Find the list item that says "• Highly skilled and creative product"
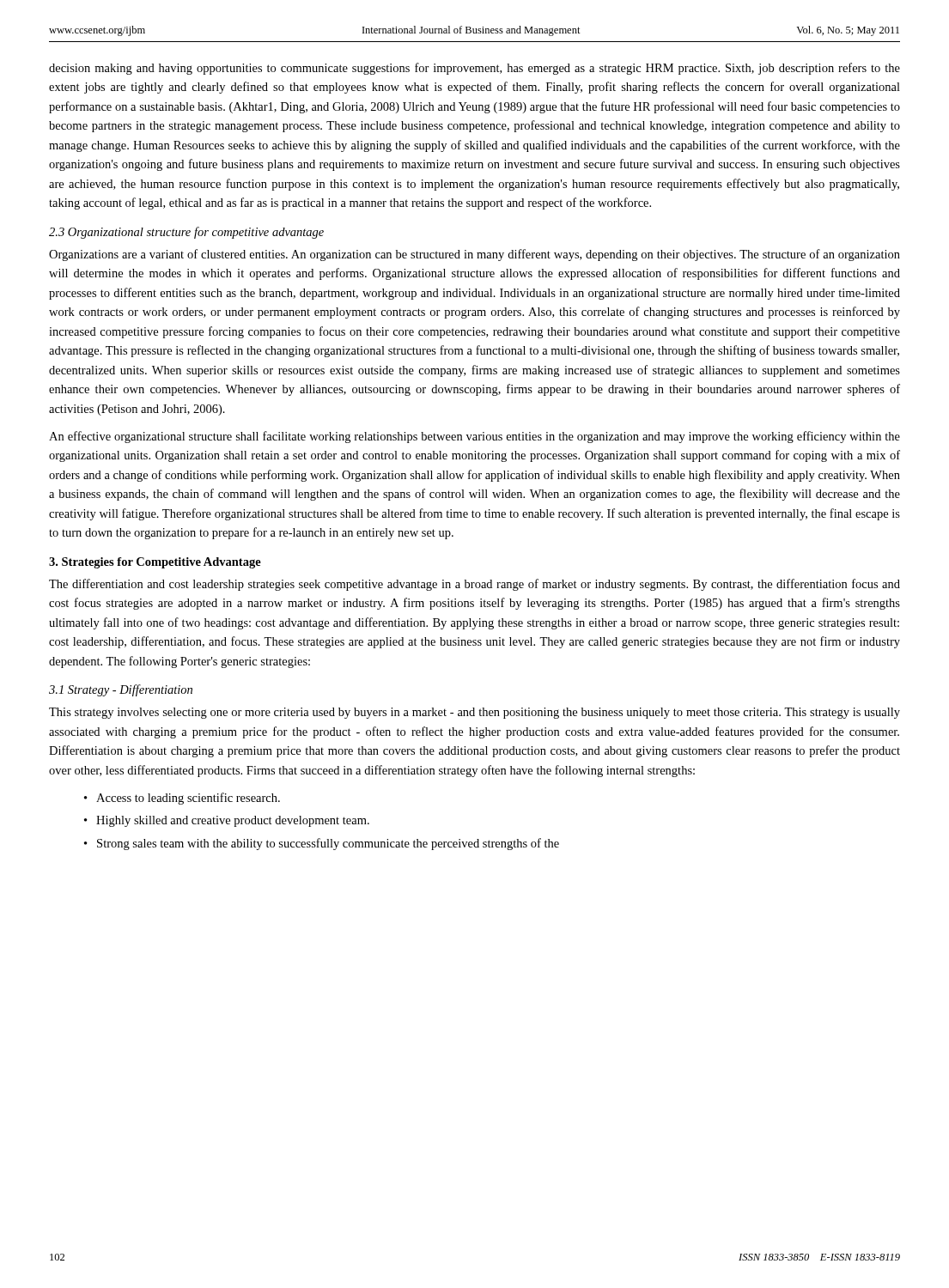 (227, 821)
